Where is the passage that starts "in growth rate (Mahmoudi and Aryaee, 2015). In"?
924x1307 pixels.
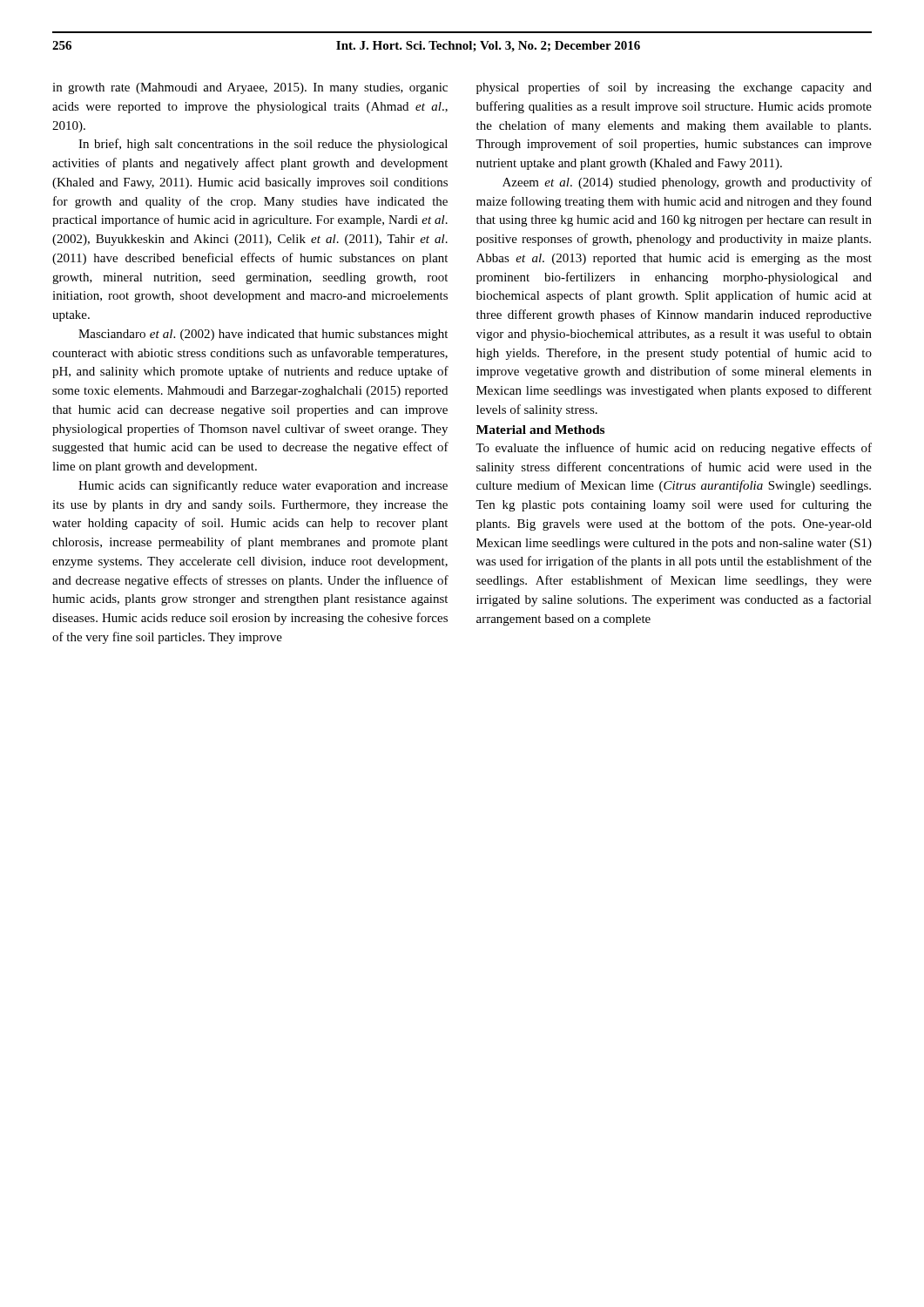pyautogui.click(x=250, y=363)
